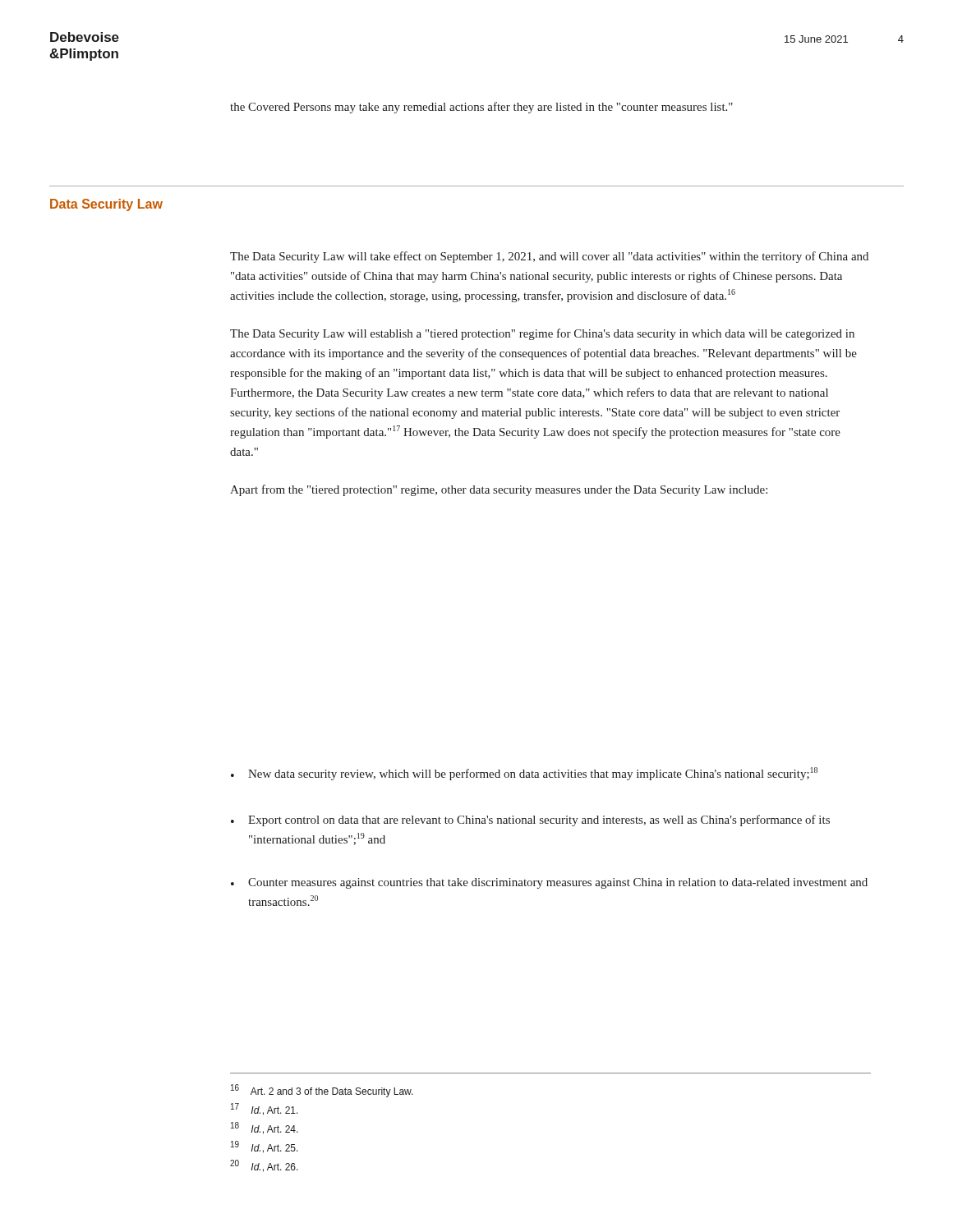Viewport: 953px width, 1232px height.
Task: Click on the block starting "• Export control on data that"
Action: pos(550,829)
